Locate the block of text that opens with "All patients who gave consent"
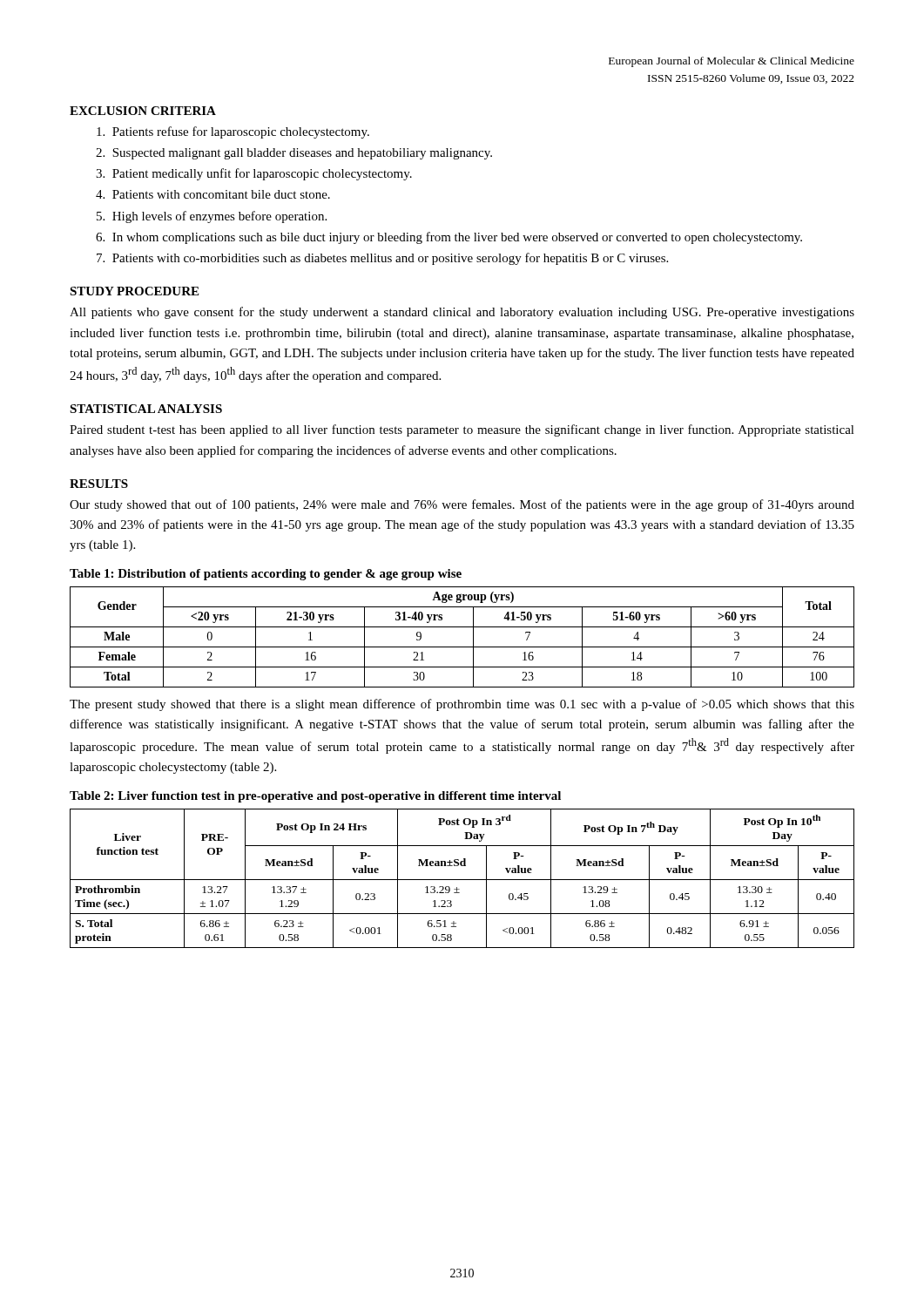Image resolution: width=924 pixels, height=1307 pixels. click(462, 344)
